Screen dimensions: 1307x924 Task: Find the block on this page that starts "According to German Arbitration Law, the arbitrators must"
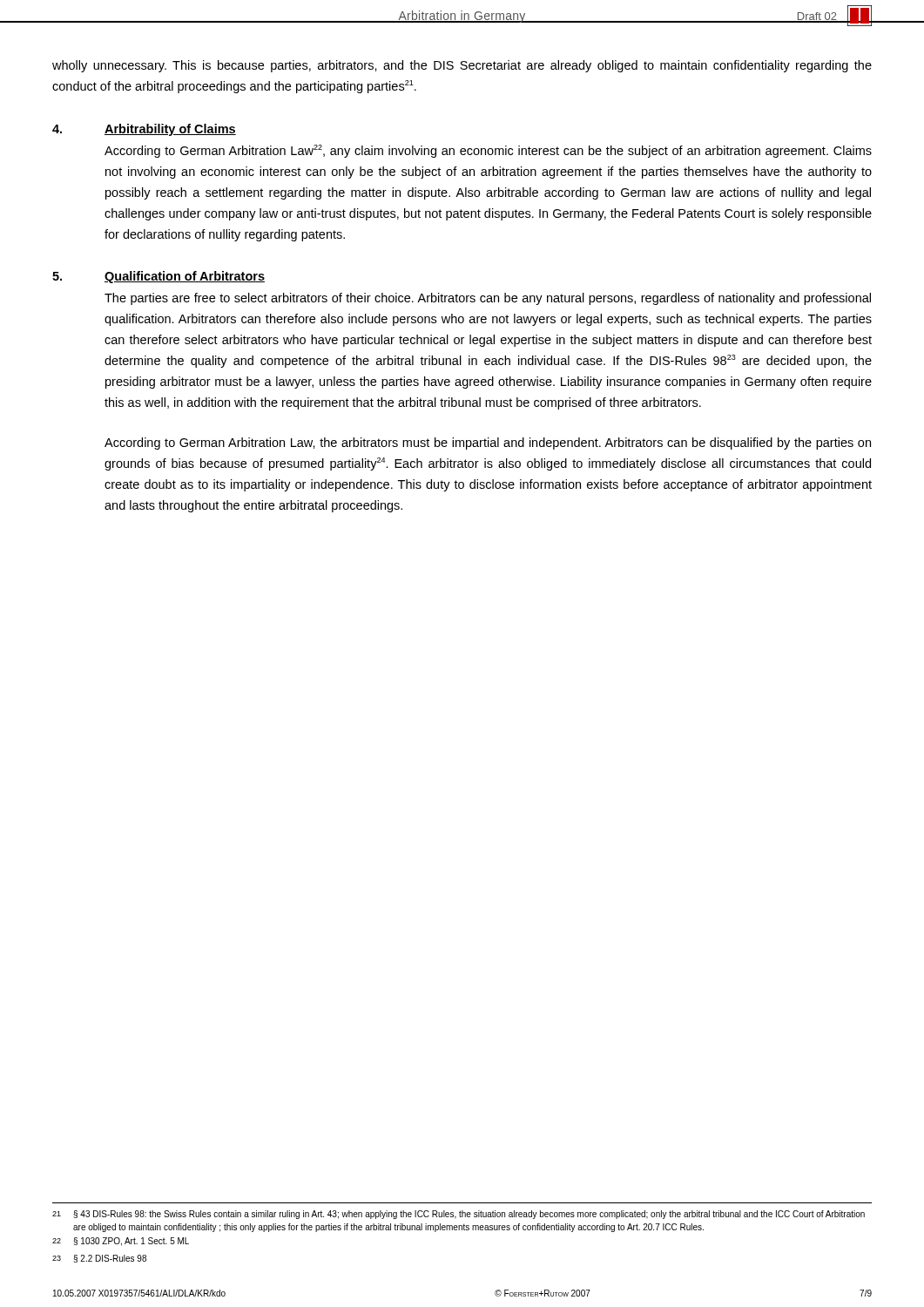coord(488,474)
